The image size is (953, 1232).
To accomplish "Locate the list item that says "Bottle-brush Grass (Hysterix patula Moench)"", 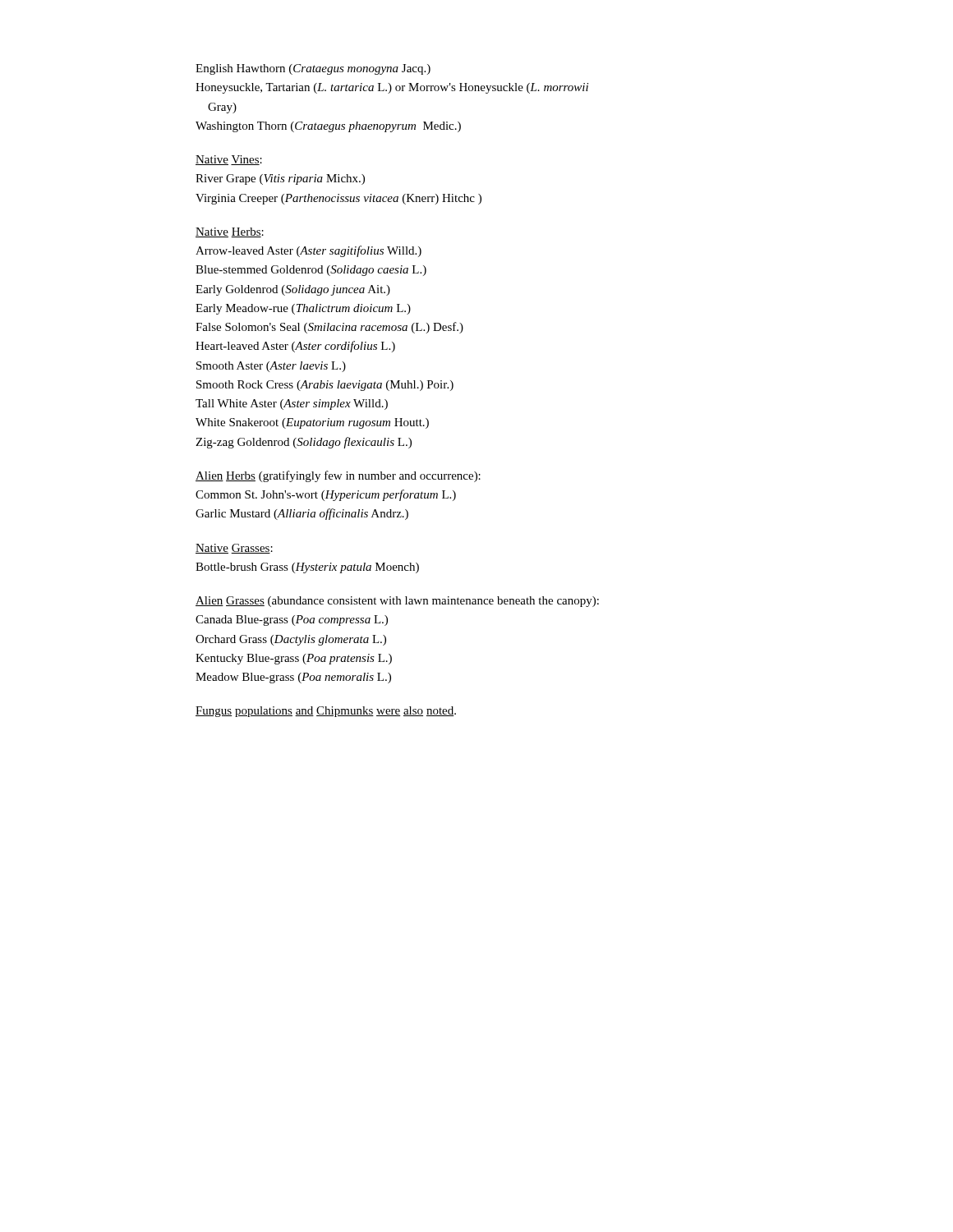I will [x=307, y=567].
